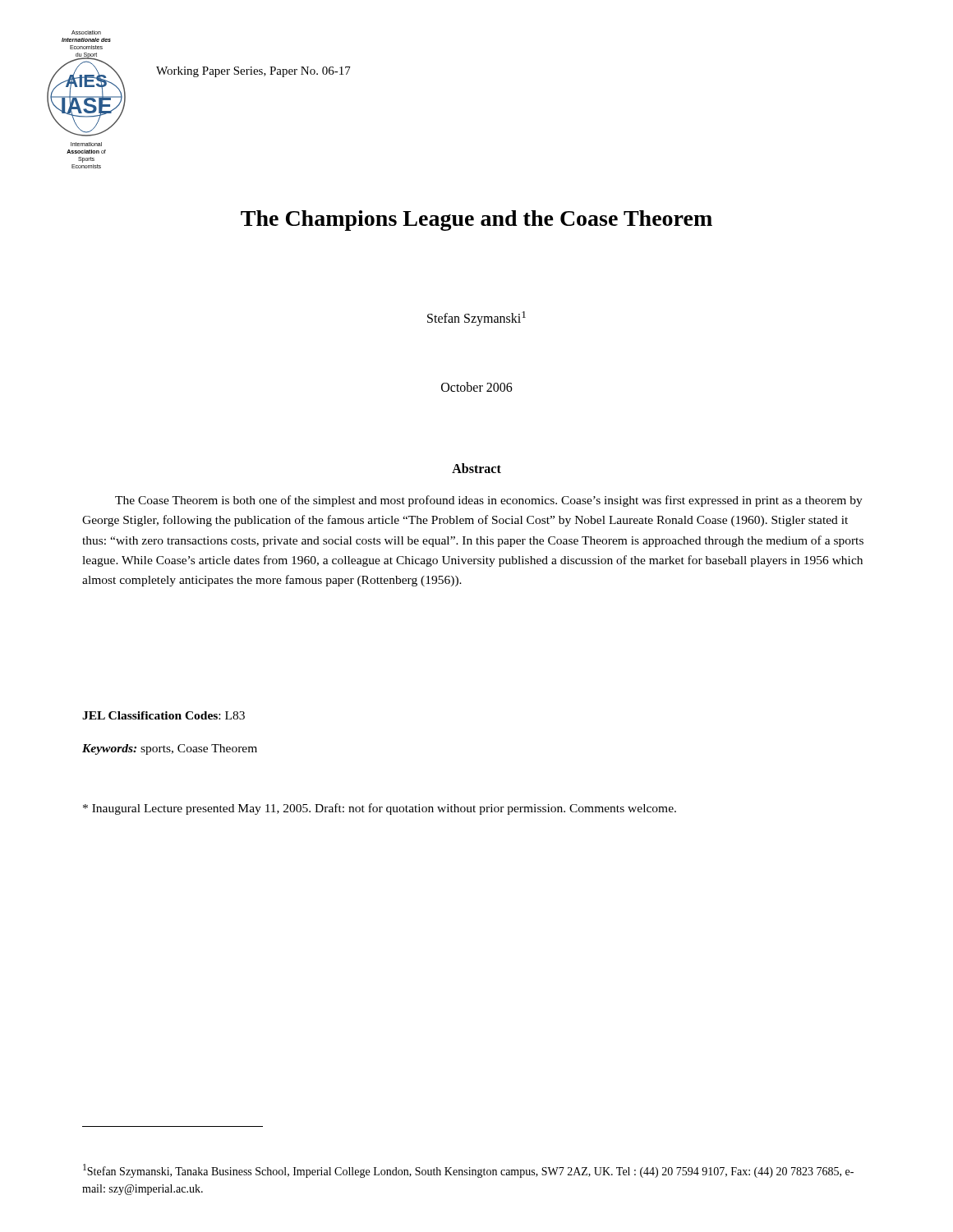This screenshot has height=1232, width=953.
Task: Locate the text block starting "1Stefan Szymanski, Tanaka Business School,"
Action: coord(468,1179)
